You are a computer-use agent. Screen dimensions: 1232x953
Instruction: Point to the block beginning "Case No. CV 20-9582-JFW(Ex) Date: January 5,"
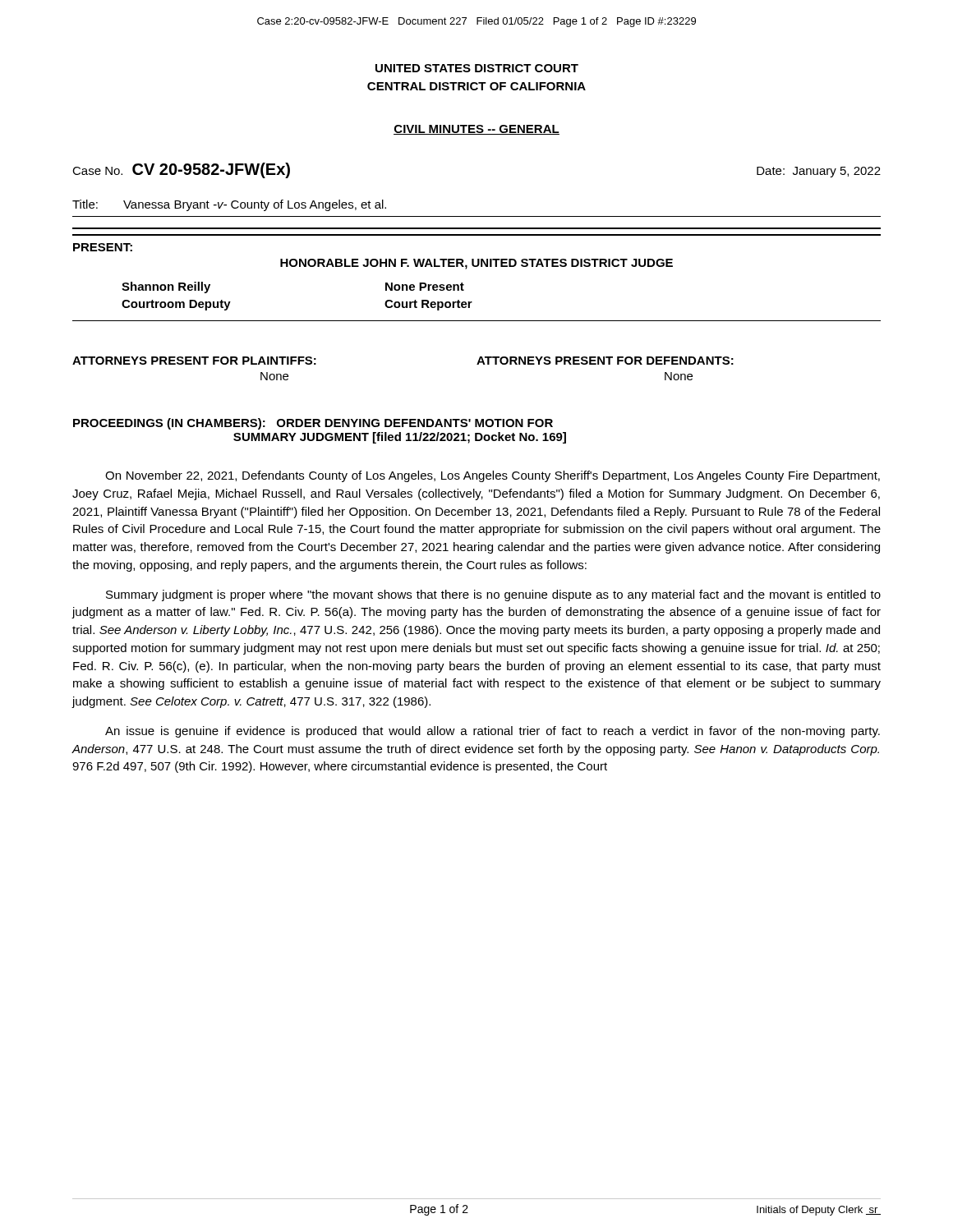click(x=175, y=170)
